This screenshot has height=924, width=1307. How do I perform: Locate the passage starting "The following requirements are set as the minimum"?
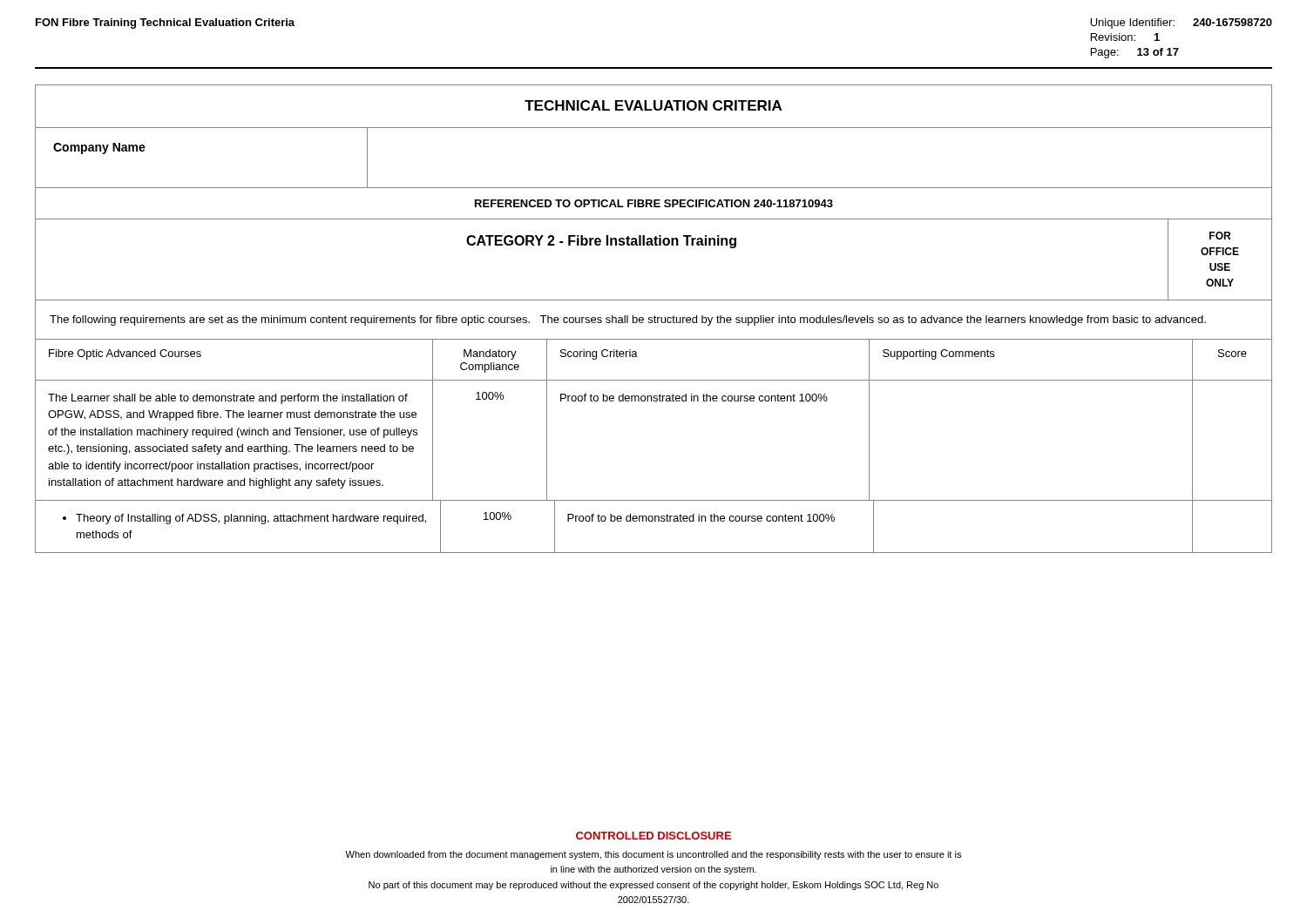tap(628, 319)
